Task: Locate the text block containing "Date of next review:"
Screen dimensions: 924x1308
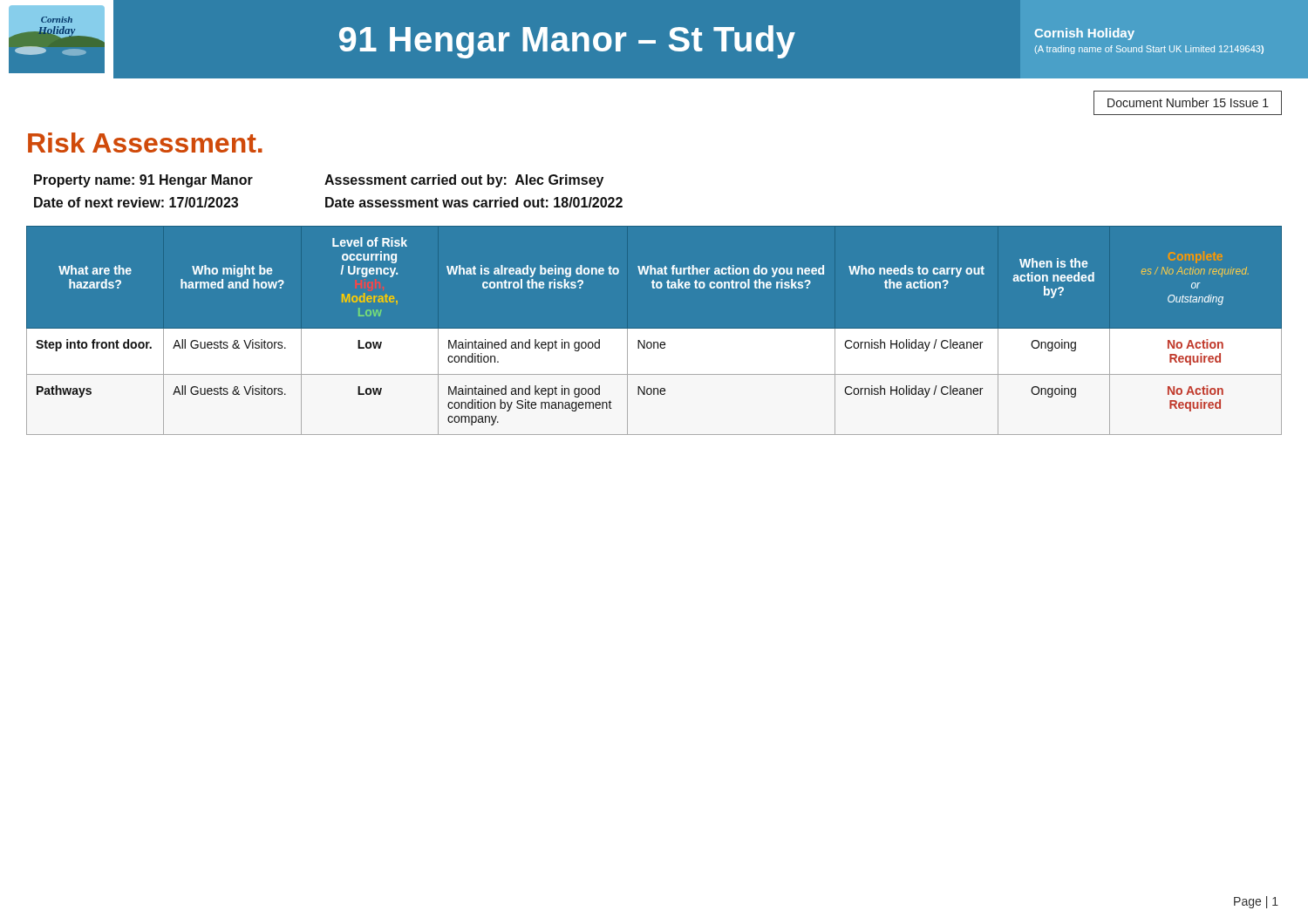Action: coord(136,203)
